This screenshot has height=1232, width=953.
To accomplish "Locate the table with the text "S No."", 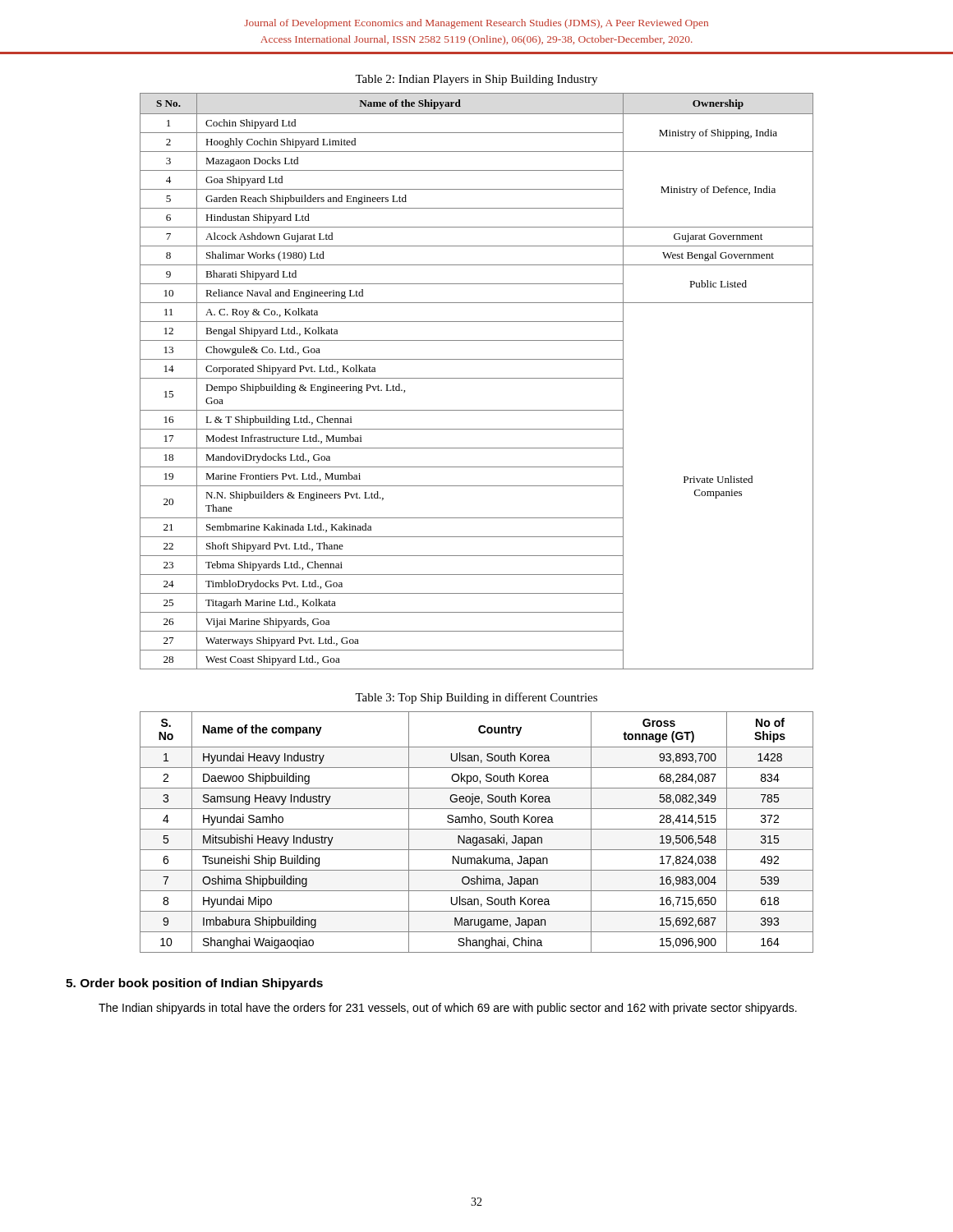I will (476, 381).
